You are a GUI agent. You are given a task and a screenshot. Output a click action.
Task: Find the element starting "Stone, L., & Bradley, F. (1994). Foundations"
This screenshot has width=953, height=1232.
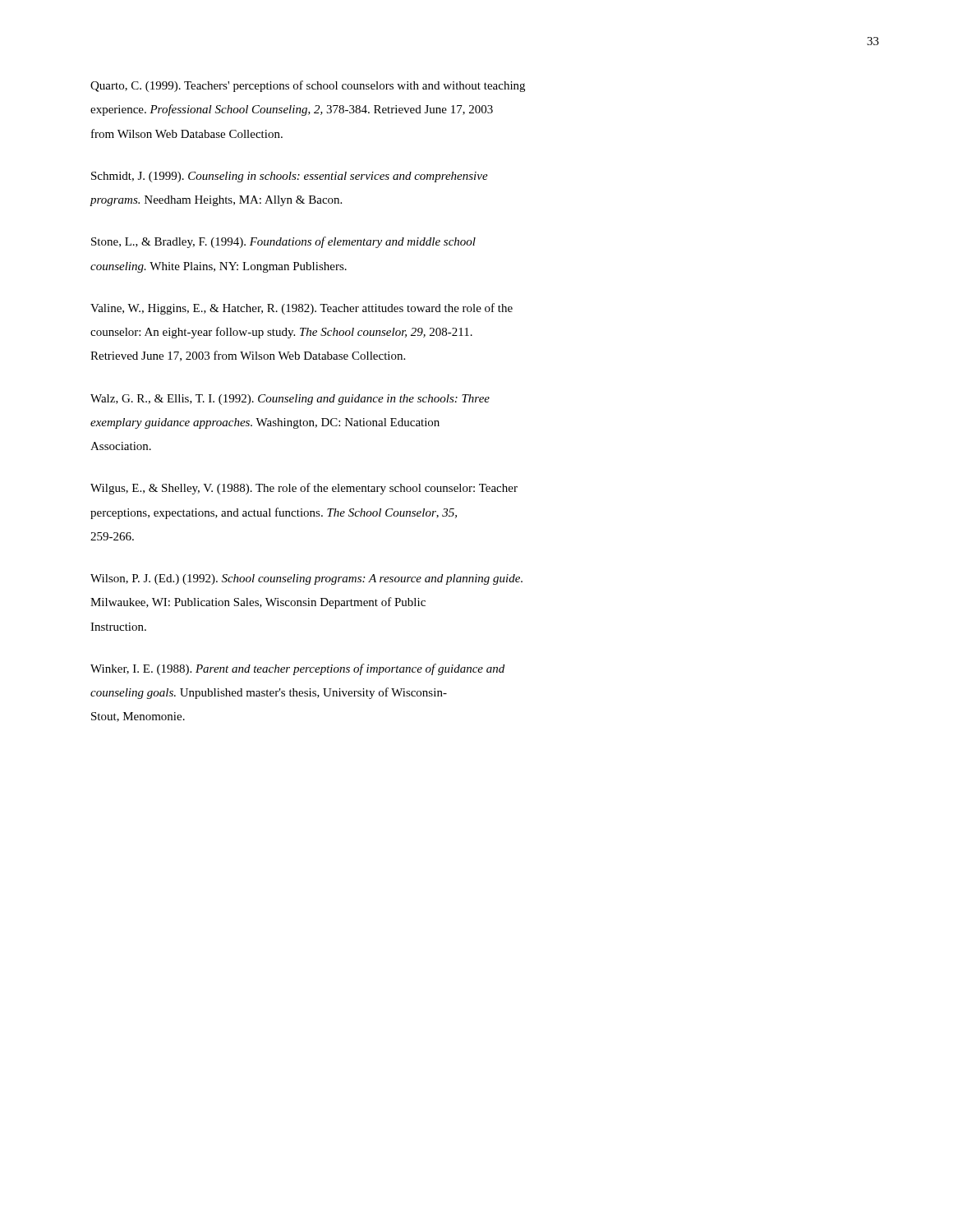(x=283, y=242)
